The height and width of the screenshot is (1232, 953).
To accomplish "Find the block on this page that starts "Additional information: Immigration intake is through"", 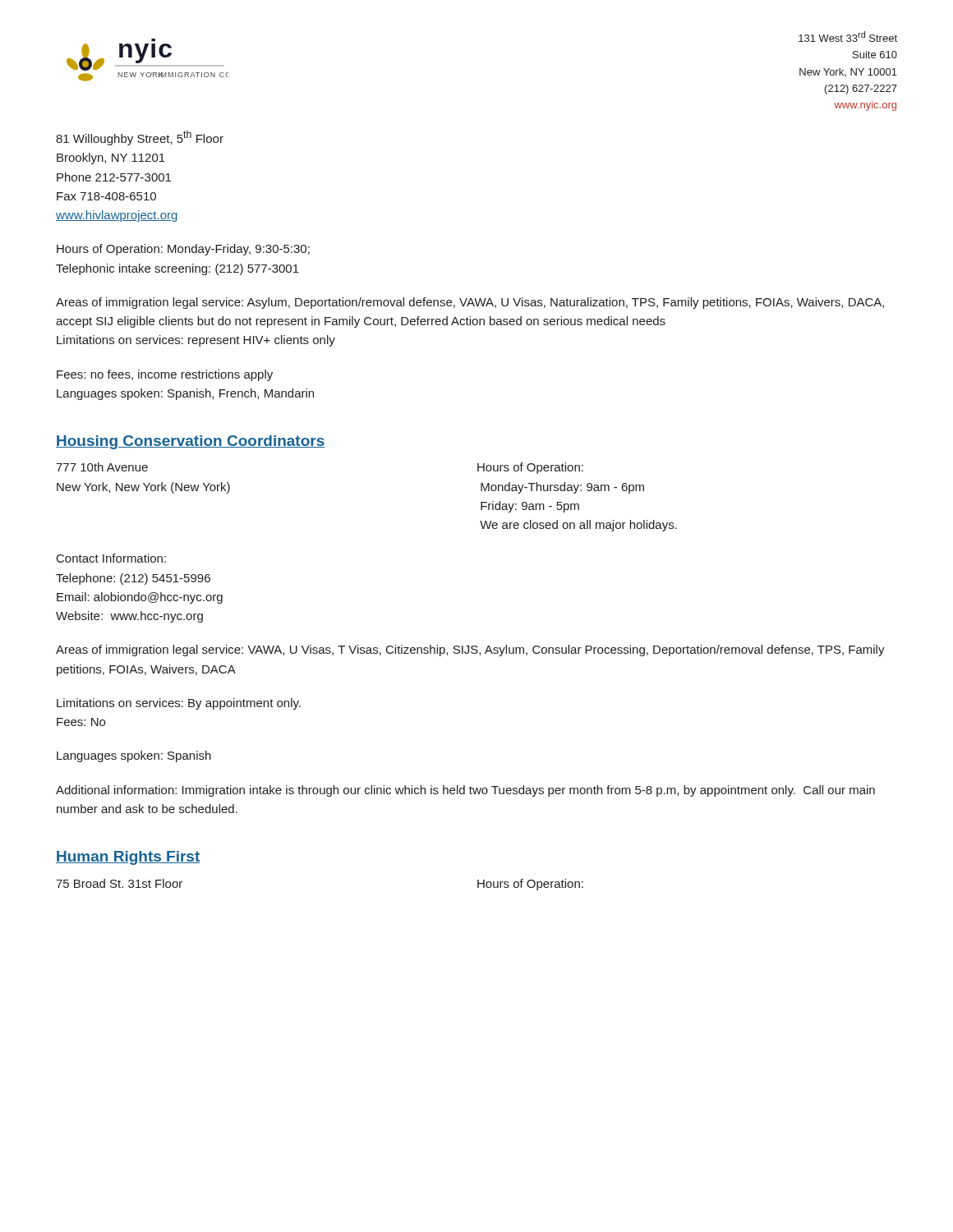I will point(466,799).
